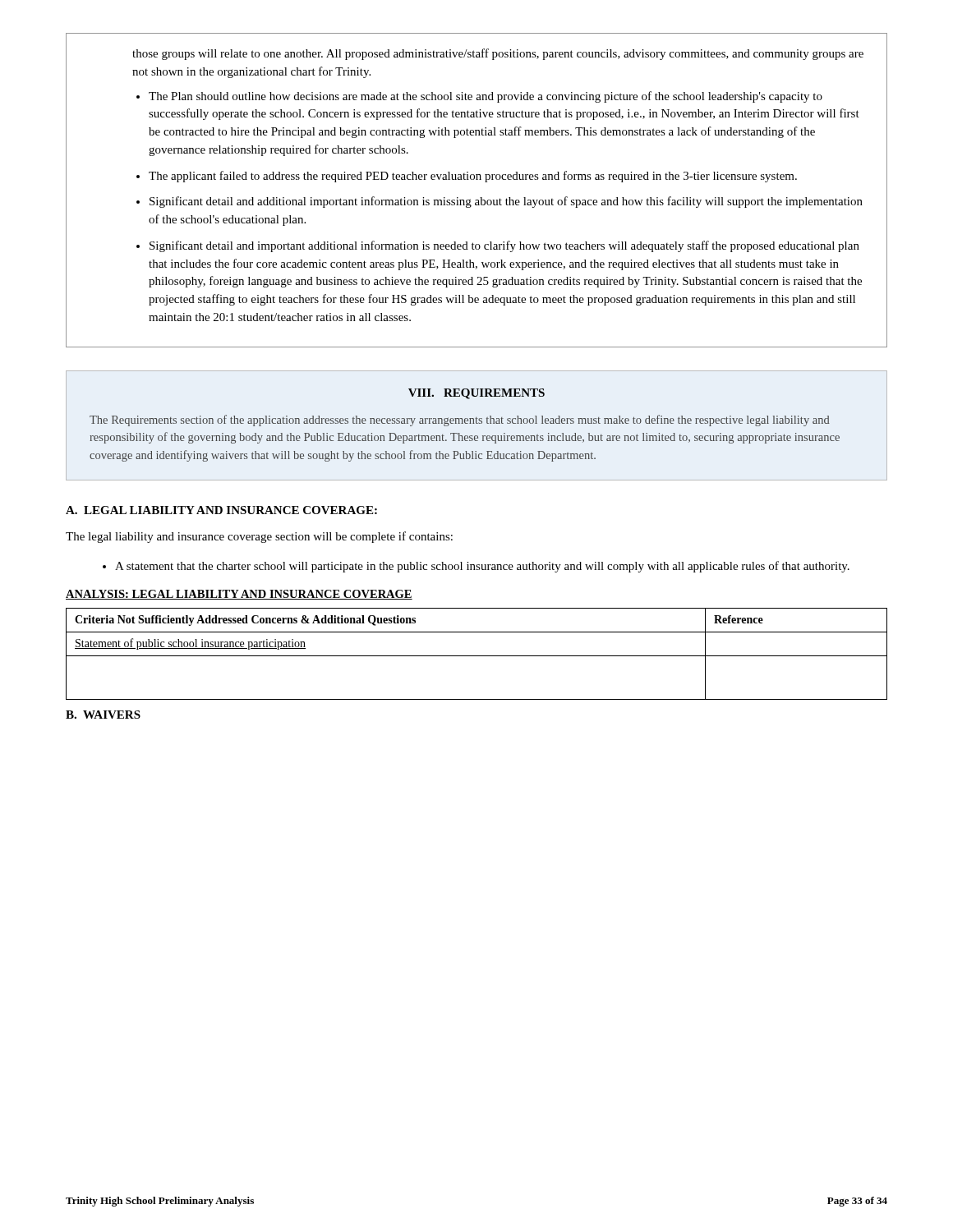The image size is (953, 1232).
Task: Select the text block containing "those groups will"
Action: coord(501,63)
